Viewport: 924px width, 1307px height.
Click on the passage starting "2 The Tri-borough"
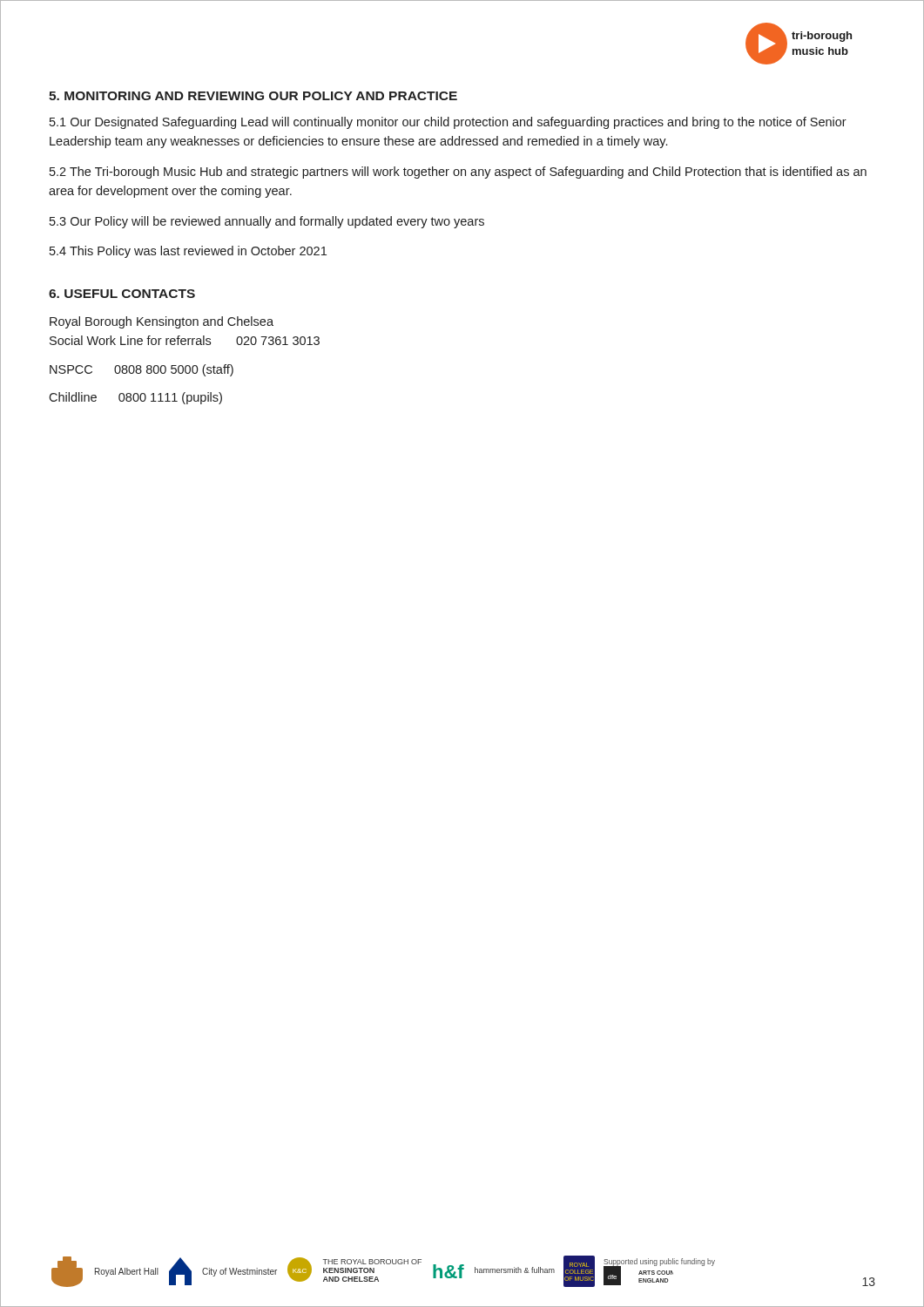(x=458, y=181)
